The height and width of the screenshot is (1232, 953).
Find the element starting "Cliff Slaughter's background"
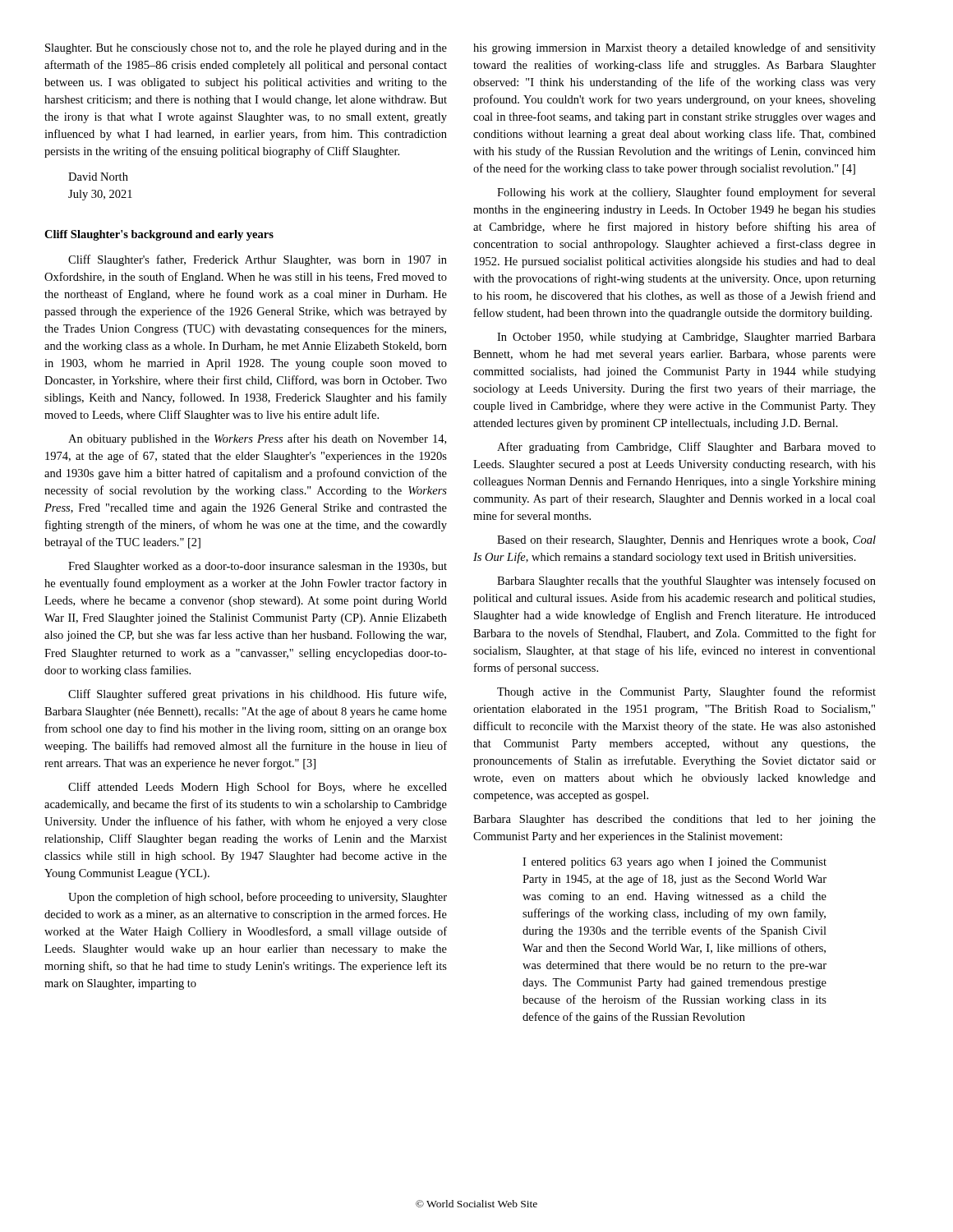click(x=159, y=234)
